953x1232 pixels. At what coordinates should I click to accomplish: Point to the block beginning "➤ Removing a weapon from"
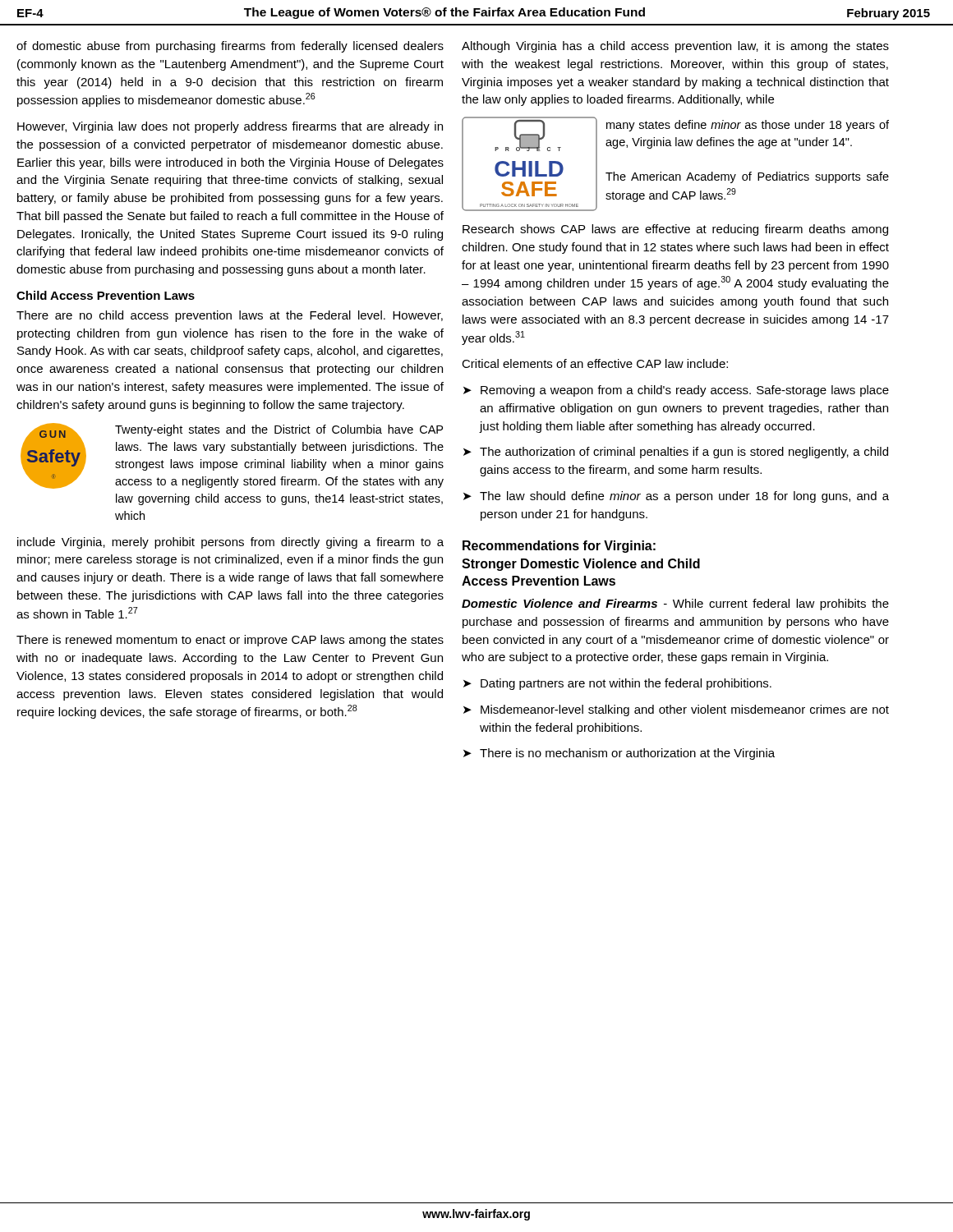click(675, 408)
